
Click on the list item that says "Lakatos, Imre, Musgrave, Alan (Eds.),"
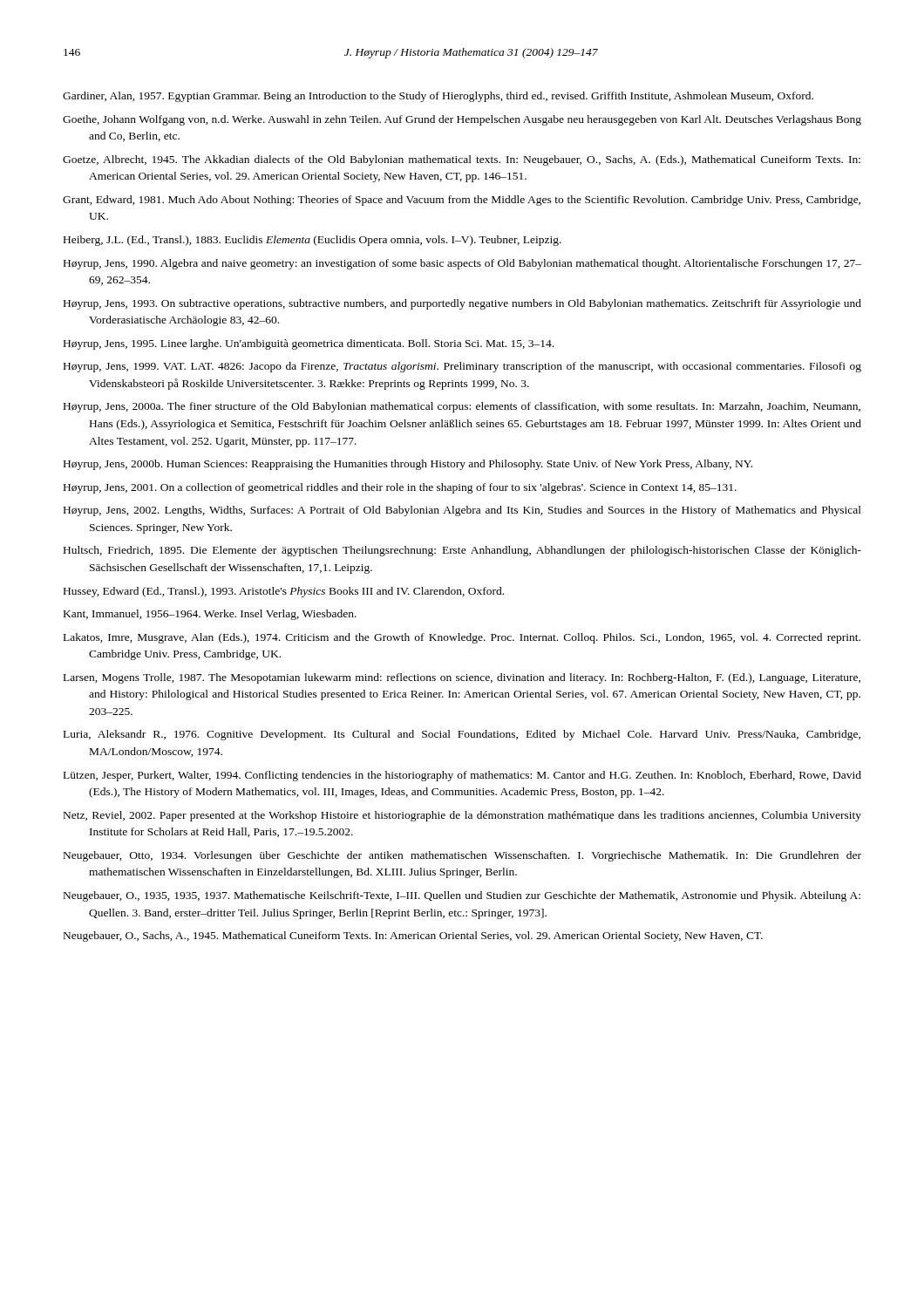click(x=462, y=645)
